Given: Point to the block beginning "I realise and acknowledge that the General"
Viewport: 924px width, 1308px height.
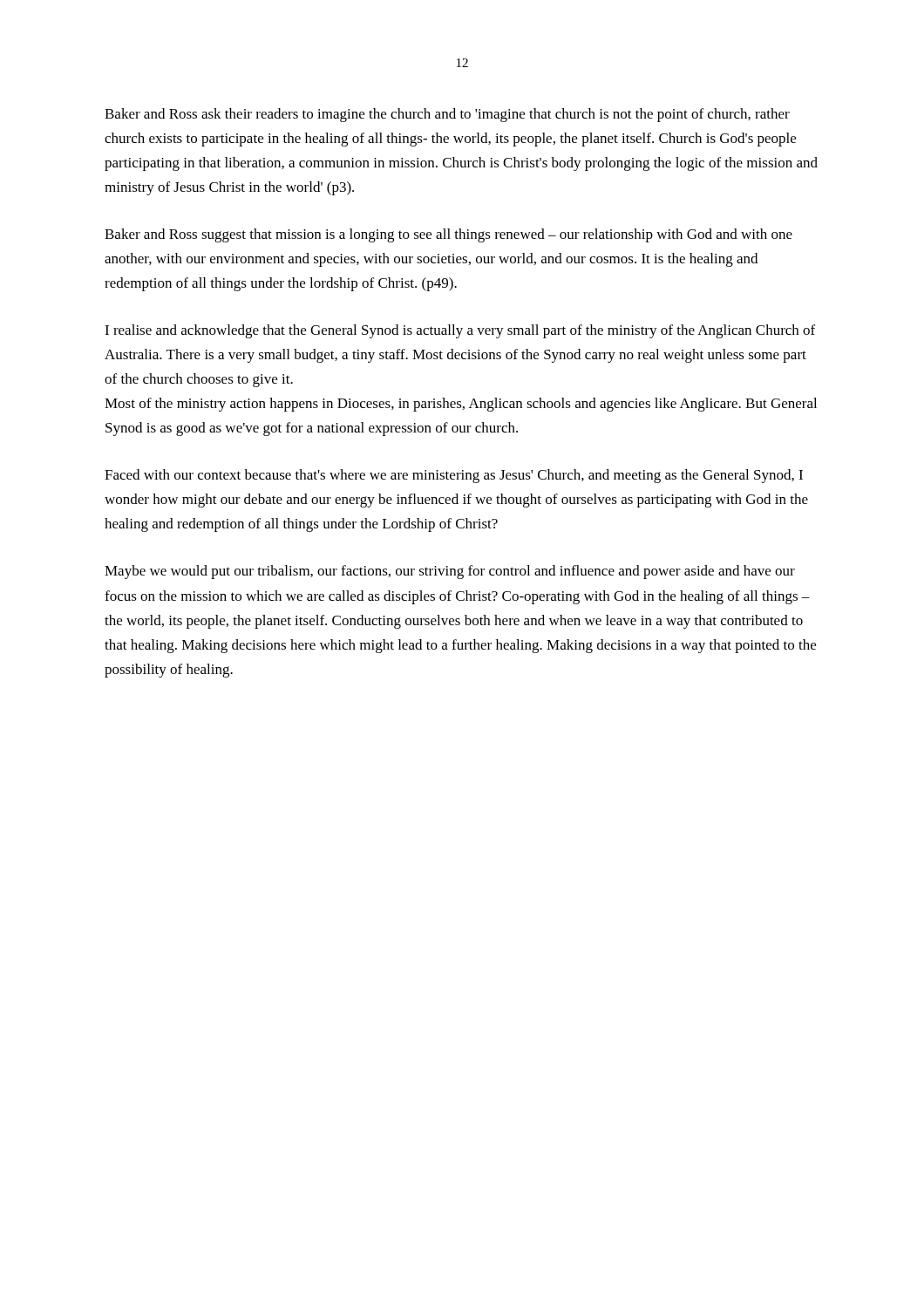Looking at the screenshot, I should pyautogui.click(x=460, y=331).
